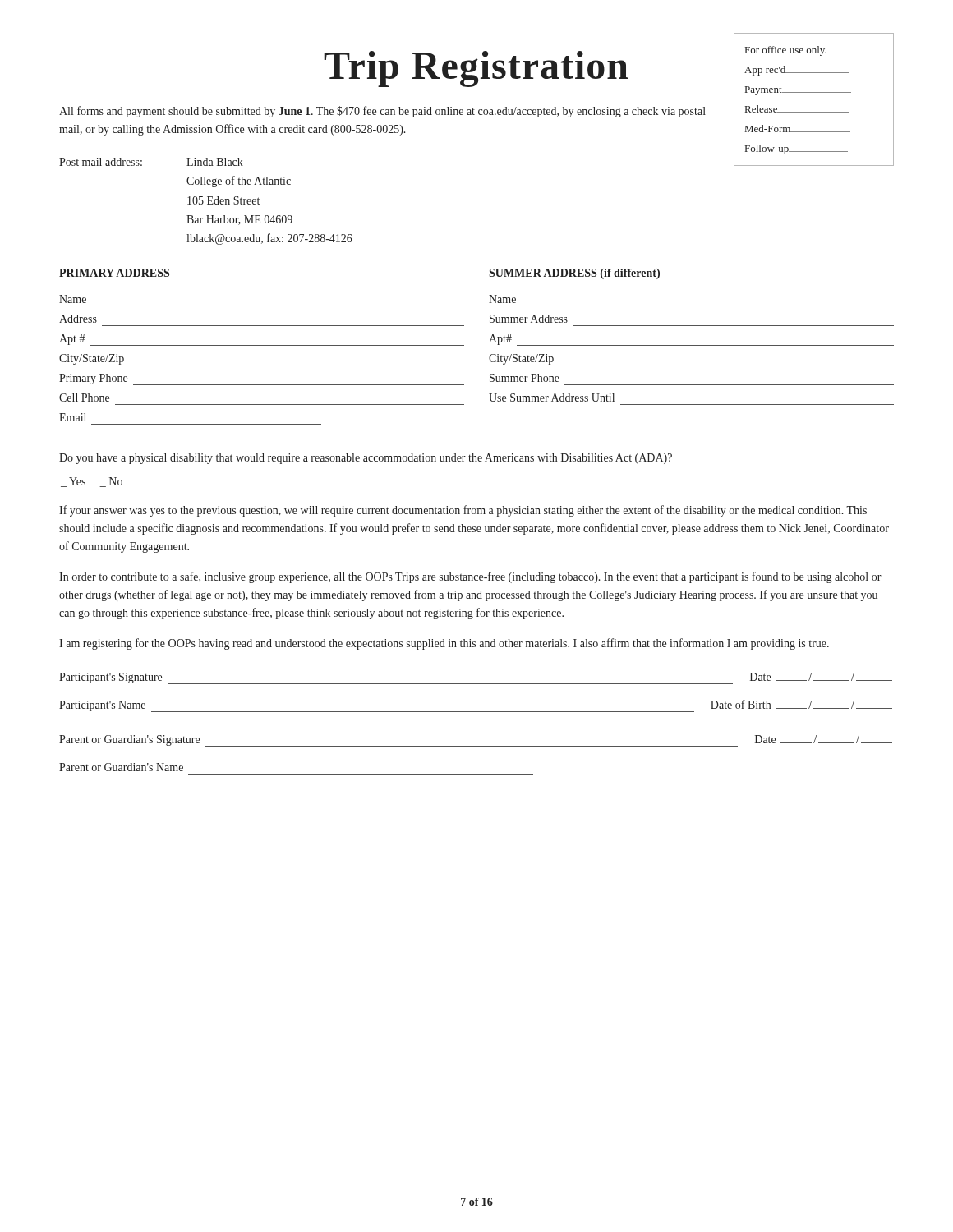This screenshot has height=1232, width=953.
Task: Click the passage that begins "Do you have a physical disability"
Action: click(366, 458)
